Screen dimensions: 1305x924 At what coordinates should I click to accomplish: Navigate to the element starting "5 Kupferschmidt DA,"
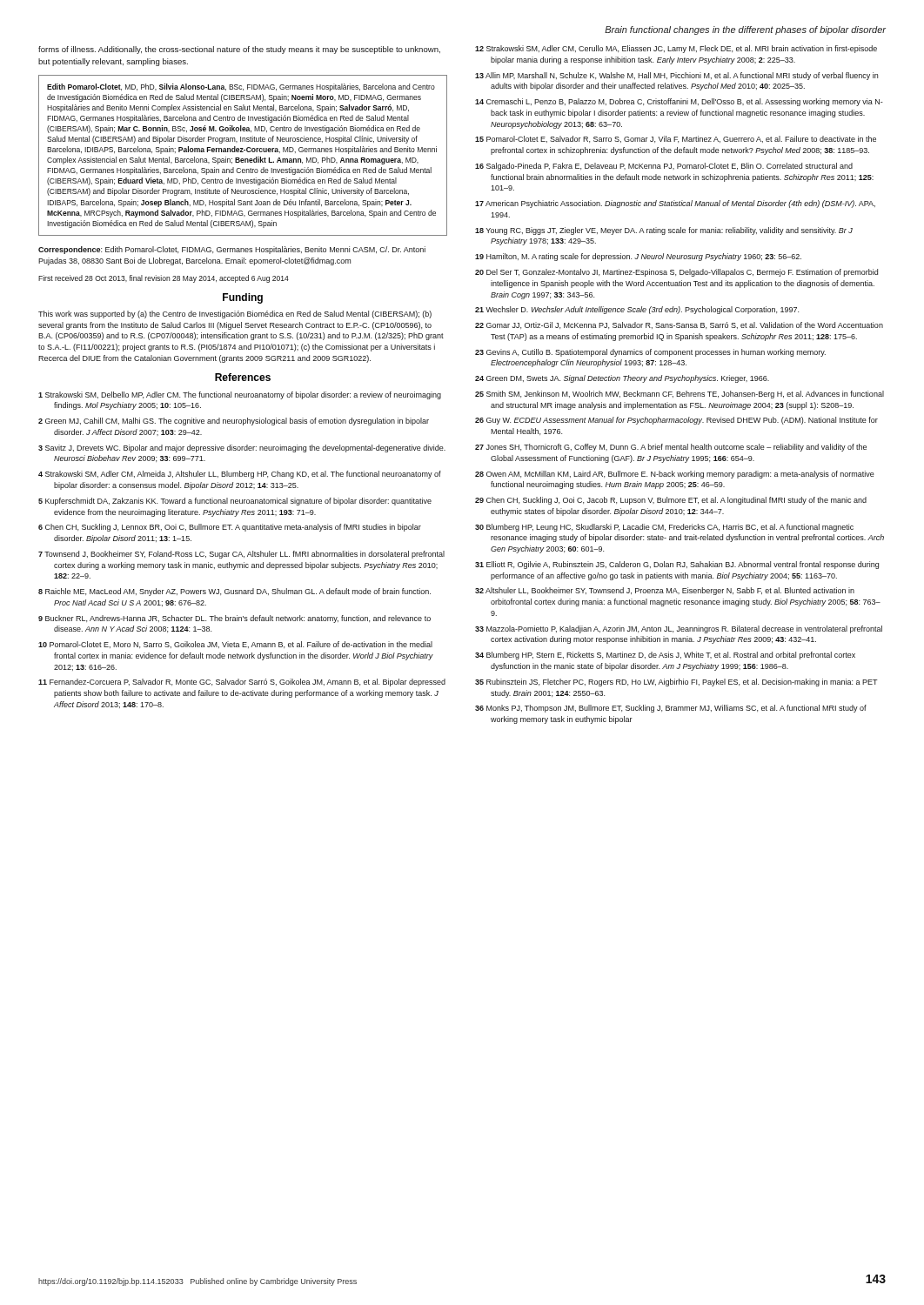[x=235, y=506]
